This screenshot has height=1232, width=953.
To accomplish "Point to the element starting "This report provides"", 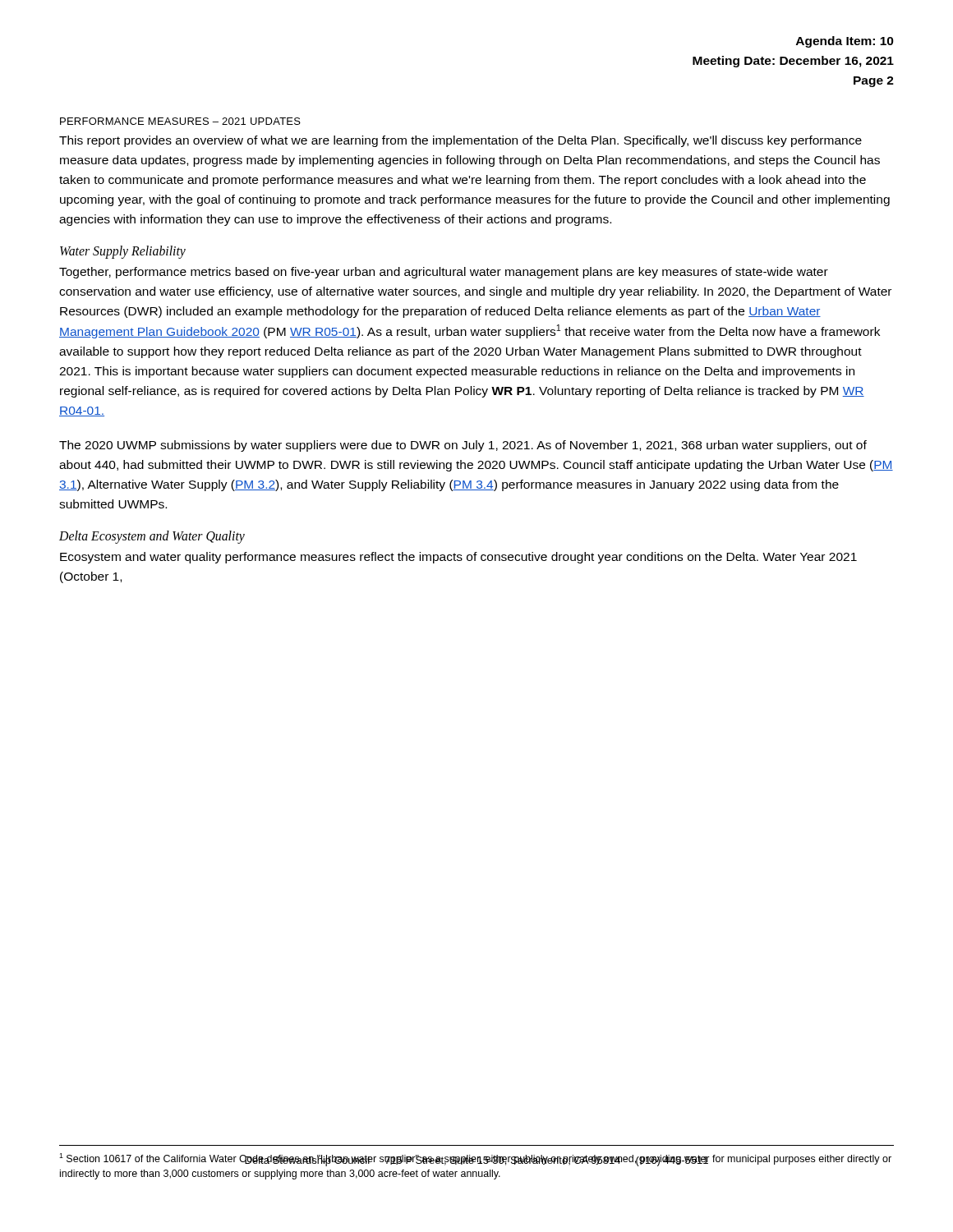I will tap(476, 180).
